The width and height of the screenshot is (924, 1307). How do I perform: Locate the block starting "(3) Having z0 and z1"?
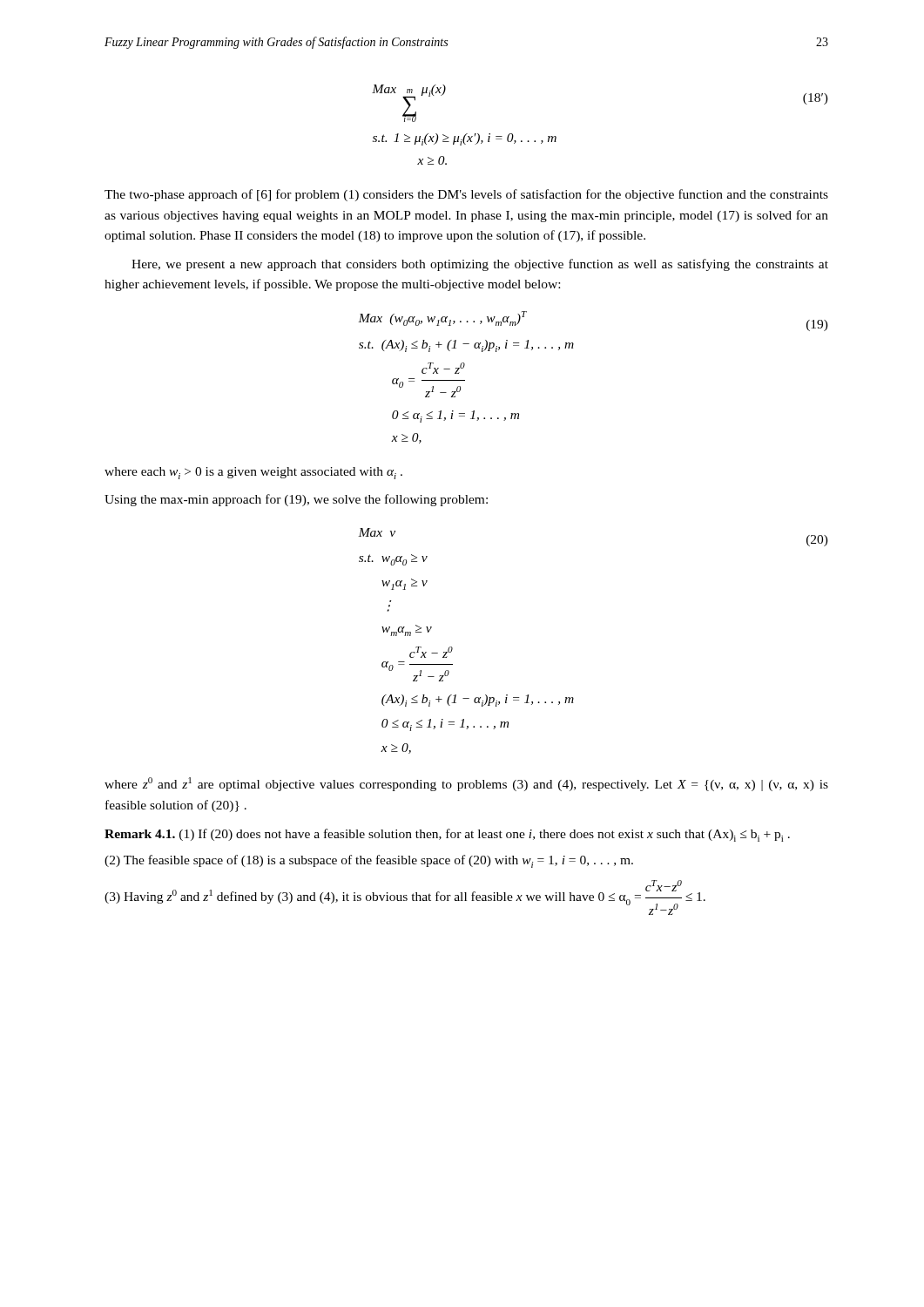pyautogui.click(x=405, y=898)
